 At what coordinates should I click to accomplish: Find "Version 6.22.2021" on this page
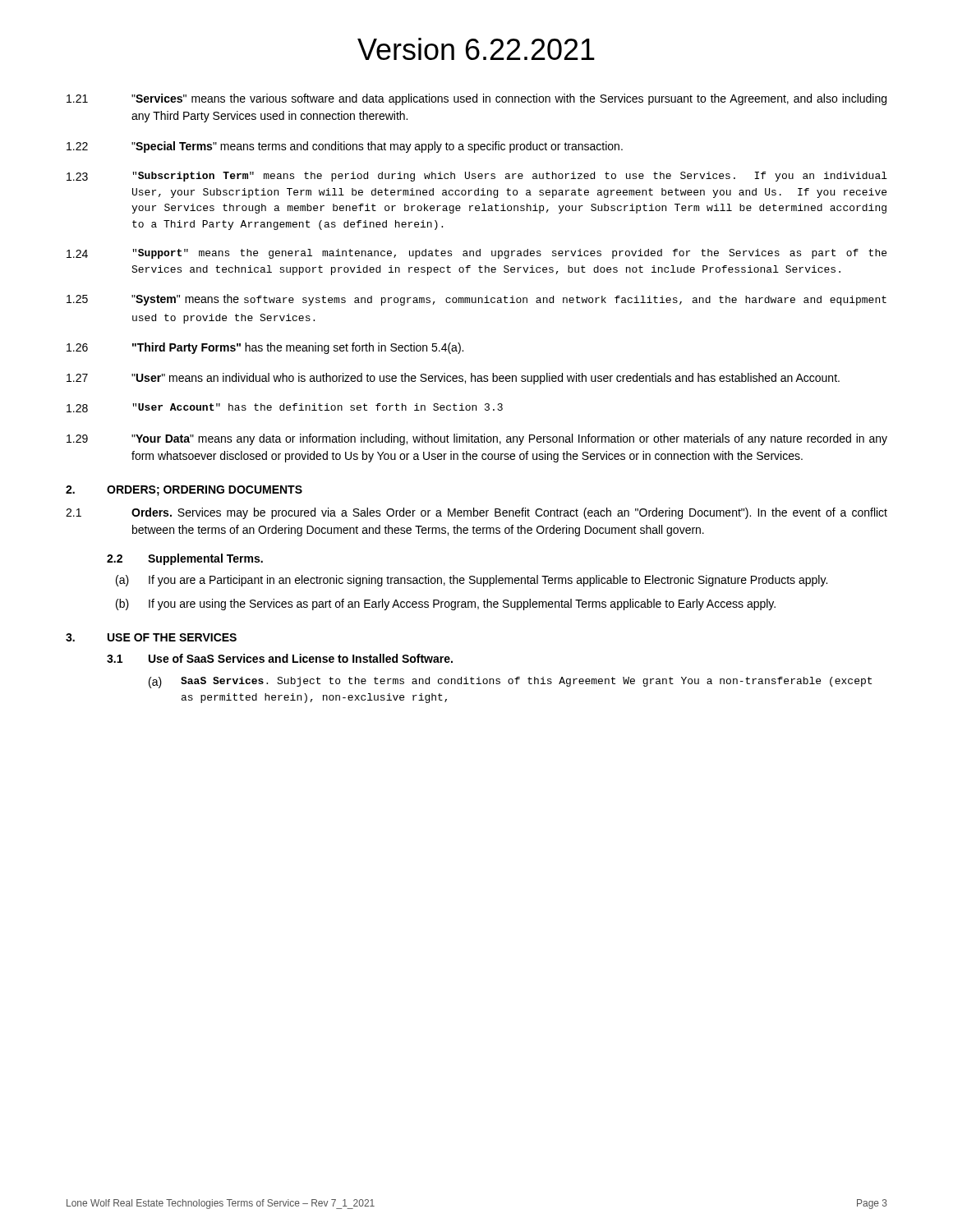(x=476, y=50)
